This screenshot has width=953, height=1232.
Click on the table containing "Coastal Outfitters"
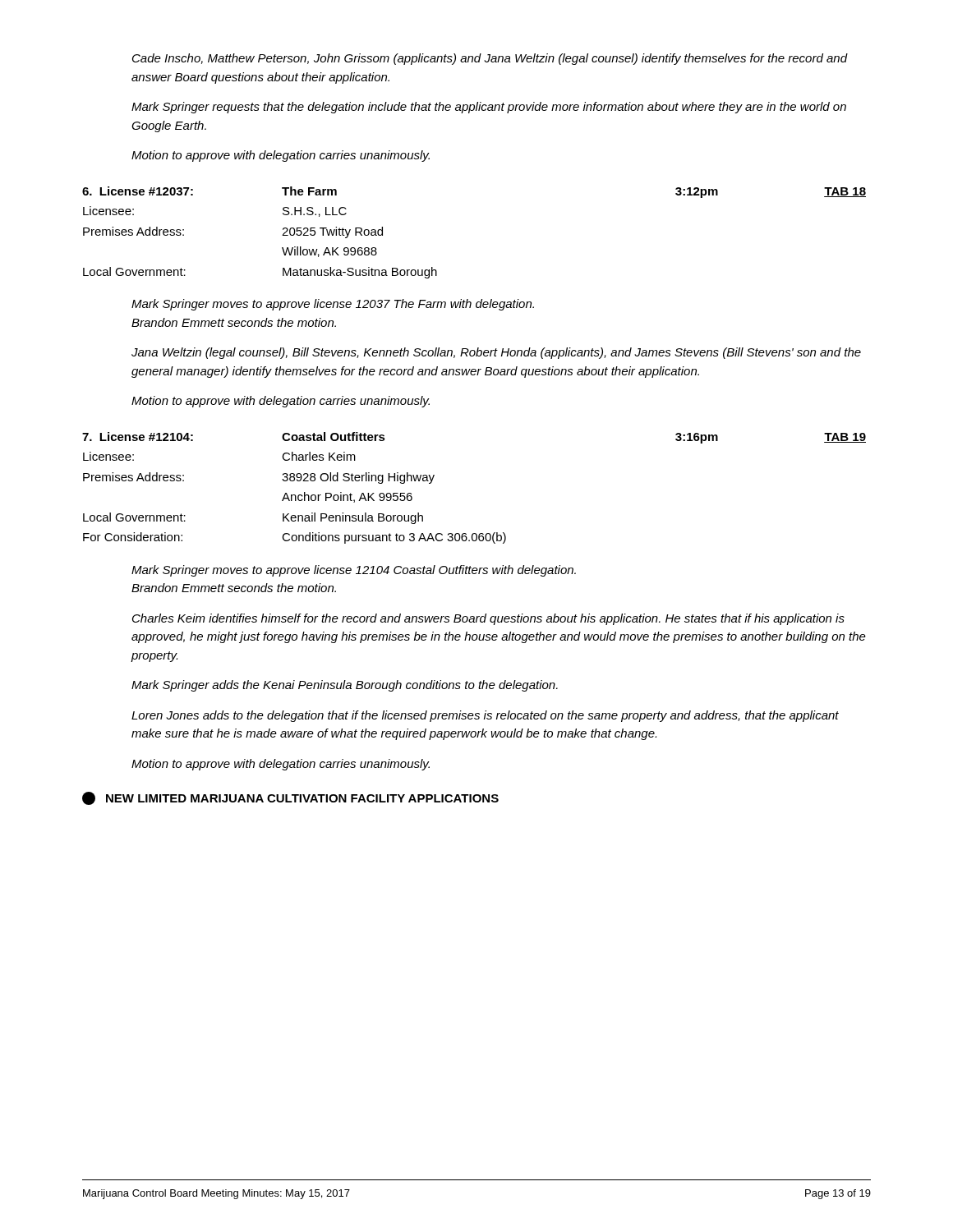pos(476,487)
